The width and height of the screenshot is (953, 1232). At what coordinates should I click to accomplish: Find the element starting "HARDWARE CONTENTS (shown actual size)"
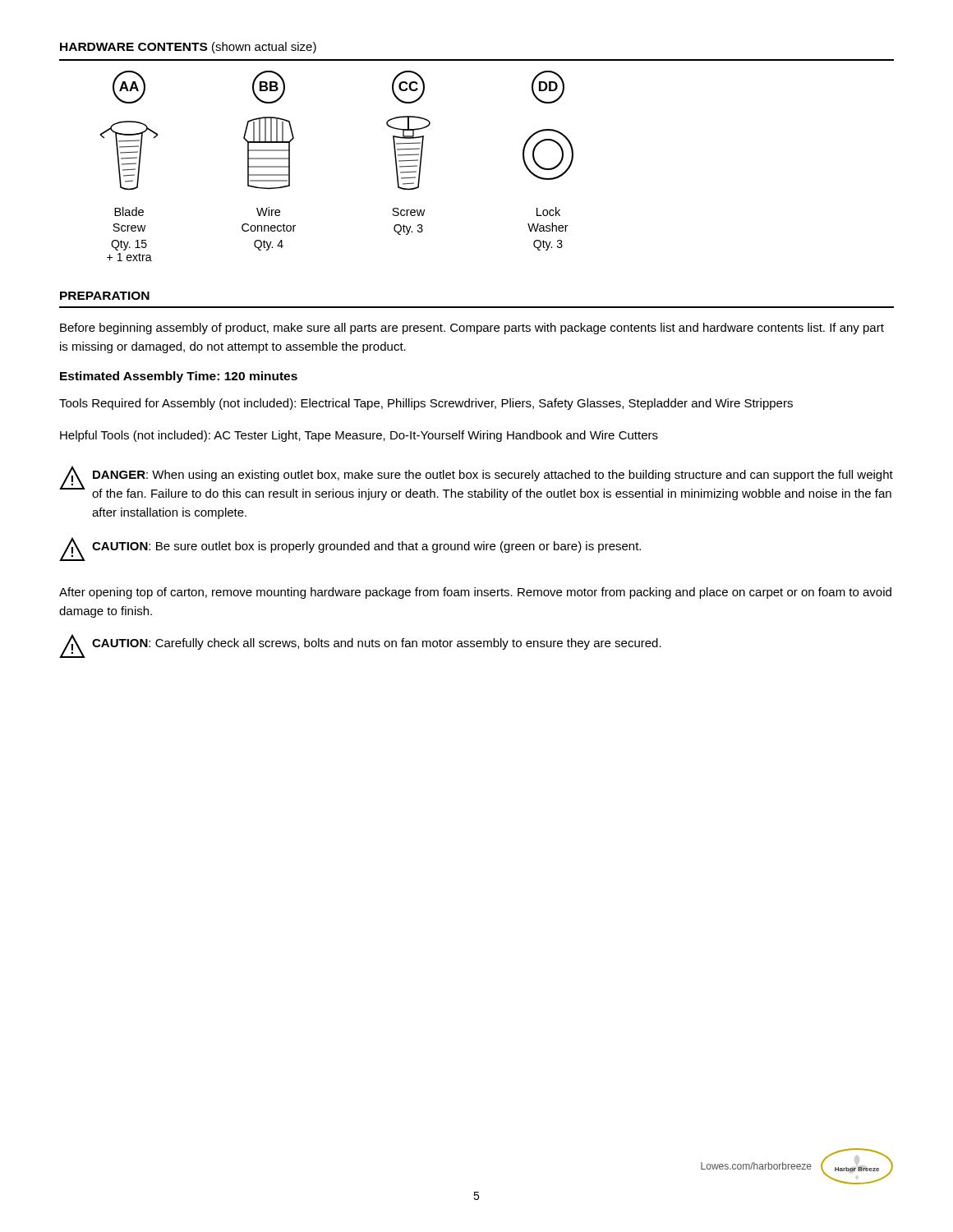[476, 50]
